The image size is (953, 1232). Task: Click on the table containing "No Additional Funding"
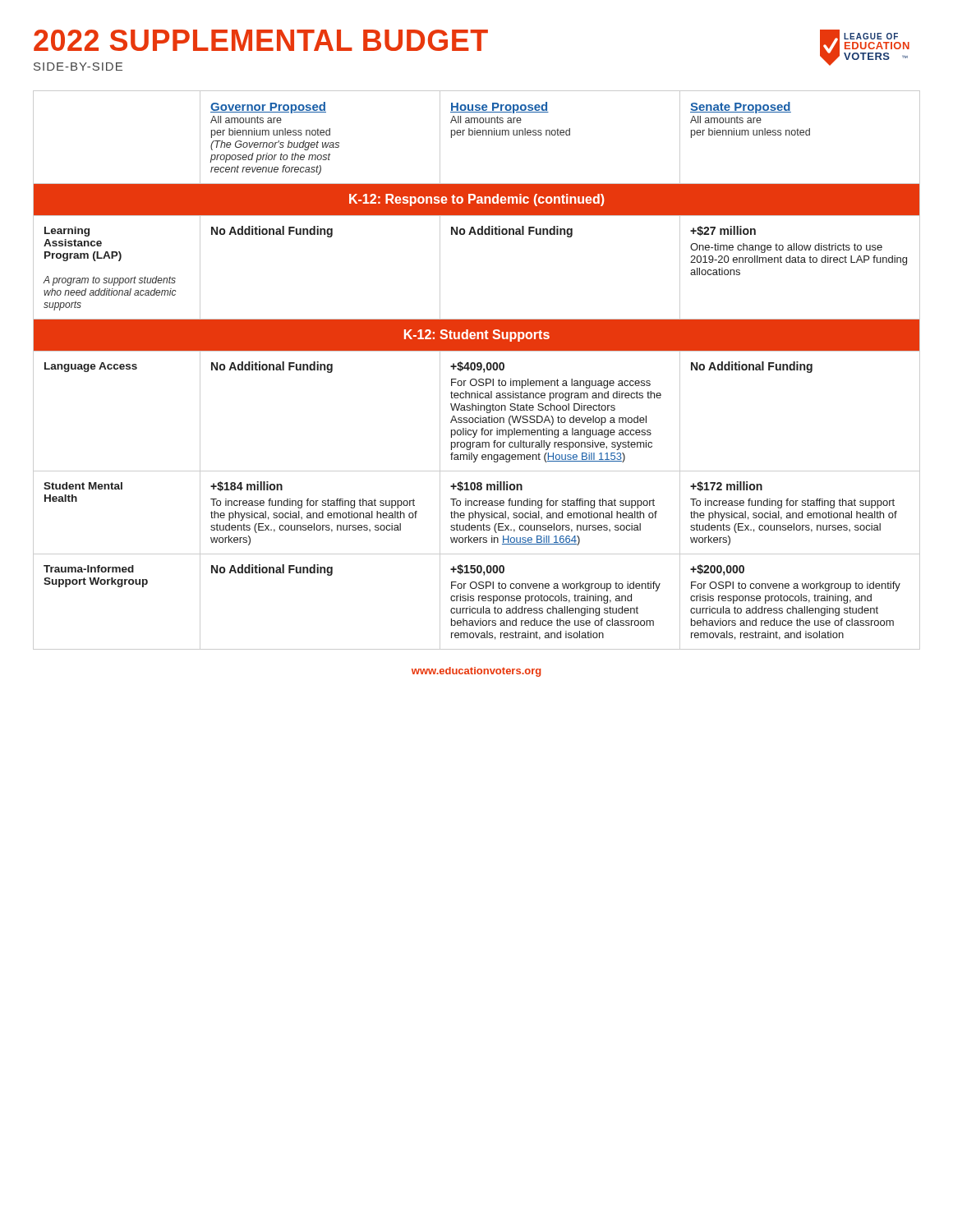coord(476,370)
